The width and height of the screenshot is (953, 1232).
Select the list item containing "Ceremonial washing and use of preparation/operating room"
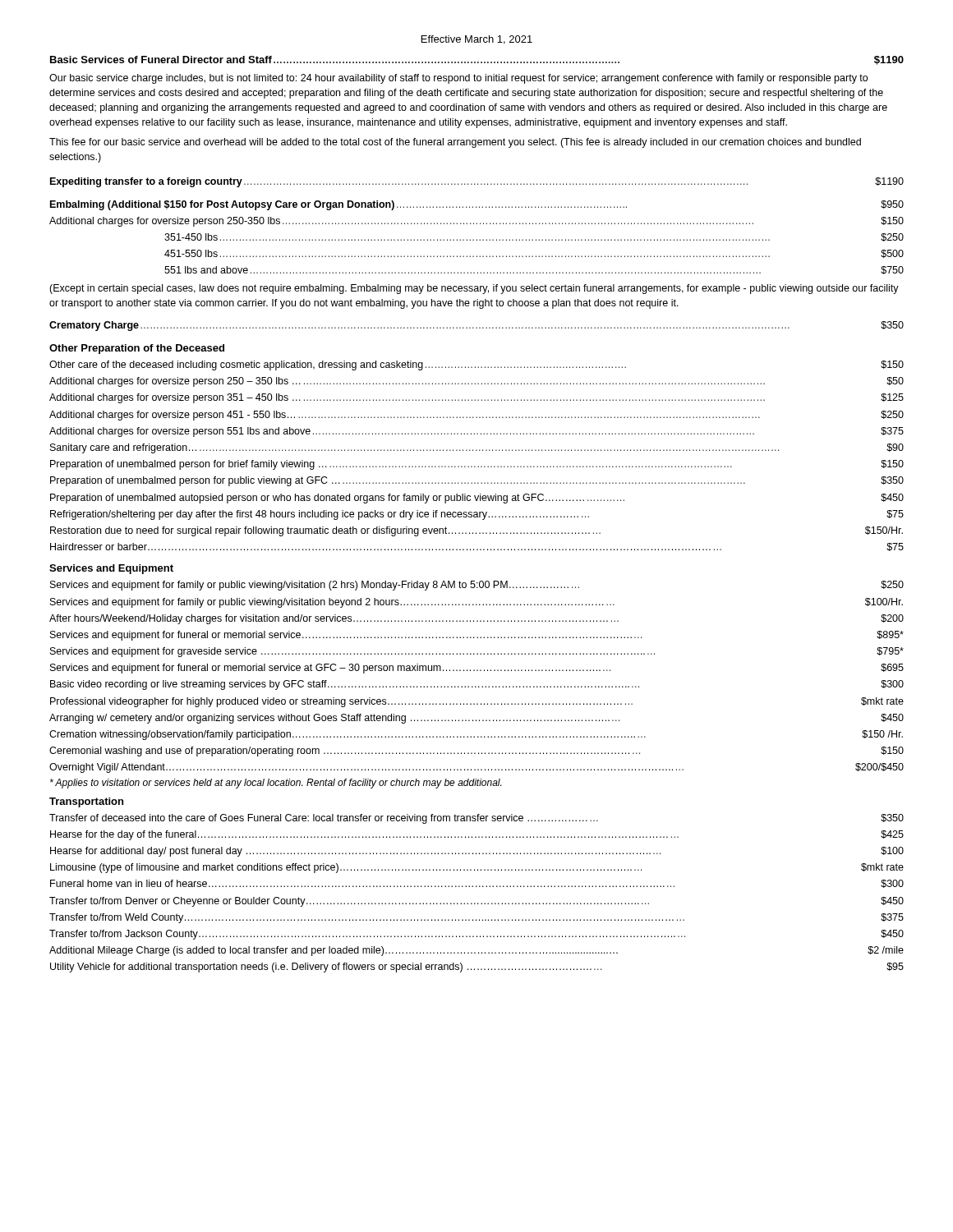click(476, 751)
